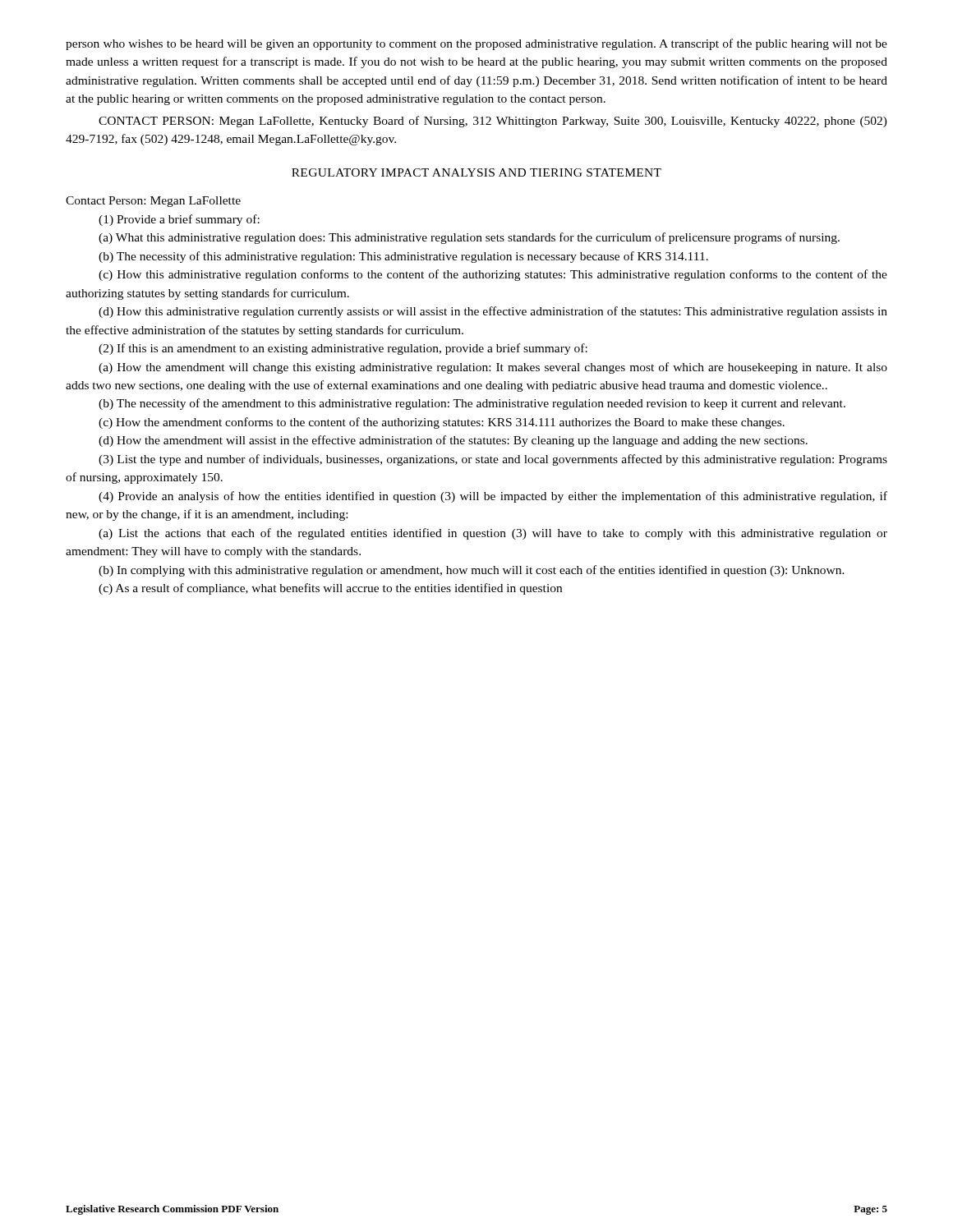Navigate to the element starting "REGULATORY IMPACT ANALYSIS AND TIERING STATEMENT"
Viewport: 953px width, 1232px height.
tap(476, 172)
